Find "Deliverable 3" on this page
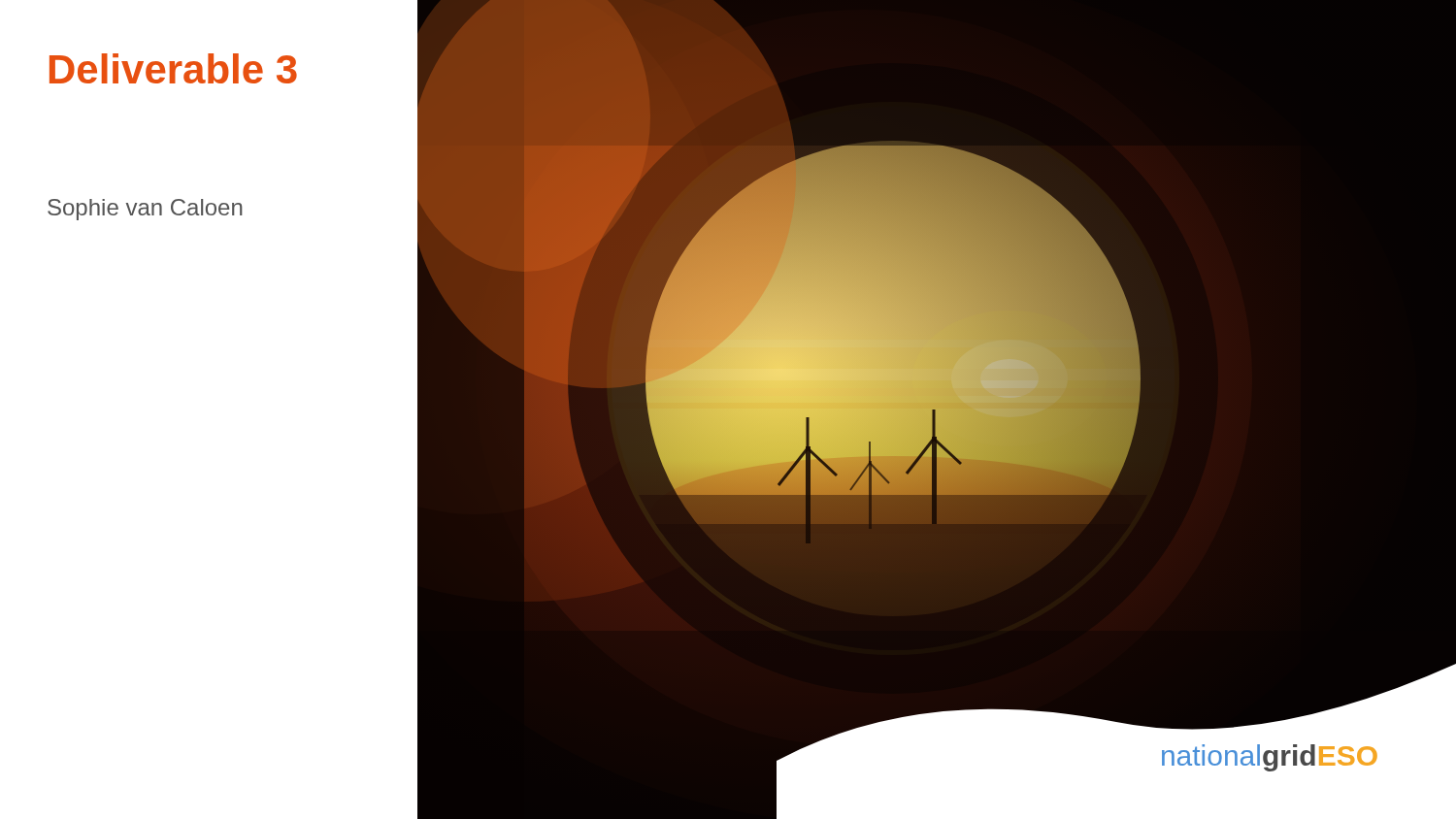This screenshot has height=819, width=1456. [x=172, y=69]
